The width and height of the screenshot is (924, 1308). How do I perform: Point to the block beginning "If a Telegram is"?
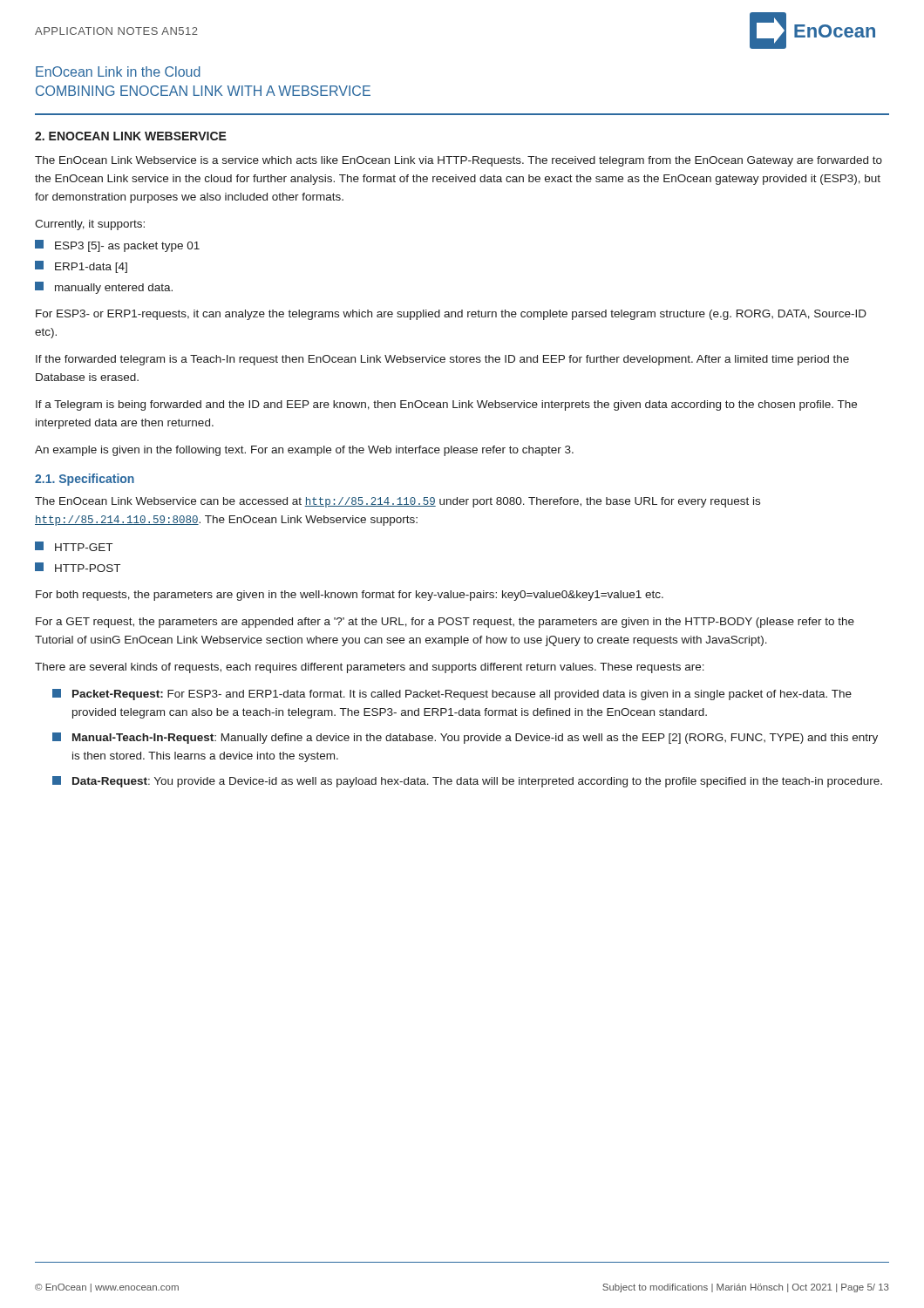[x=462, y=414]
